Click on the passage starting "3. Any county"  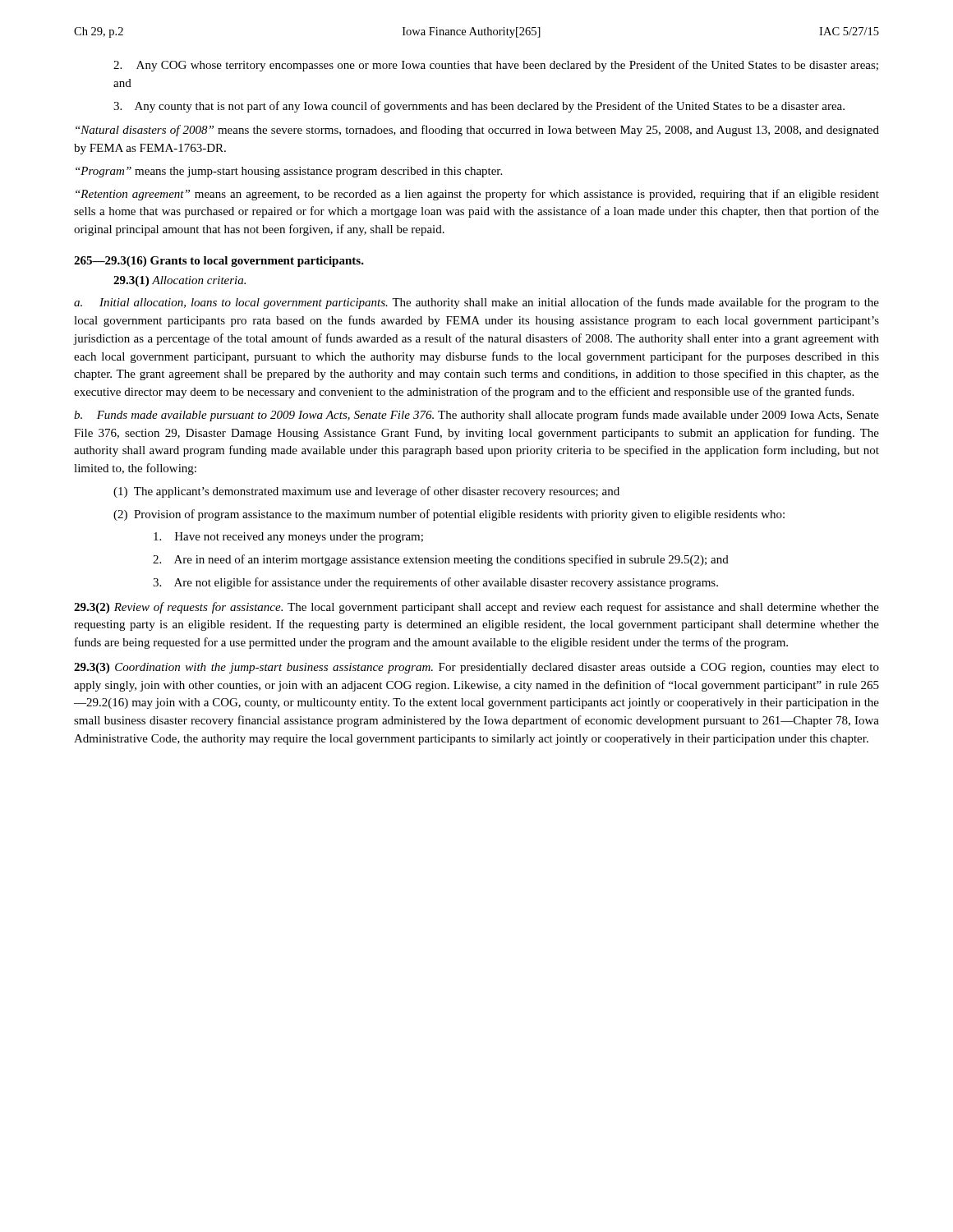point(496,106)
